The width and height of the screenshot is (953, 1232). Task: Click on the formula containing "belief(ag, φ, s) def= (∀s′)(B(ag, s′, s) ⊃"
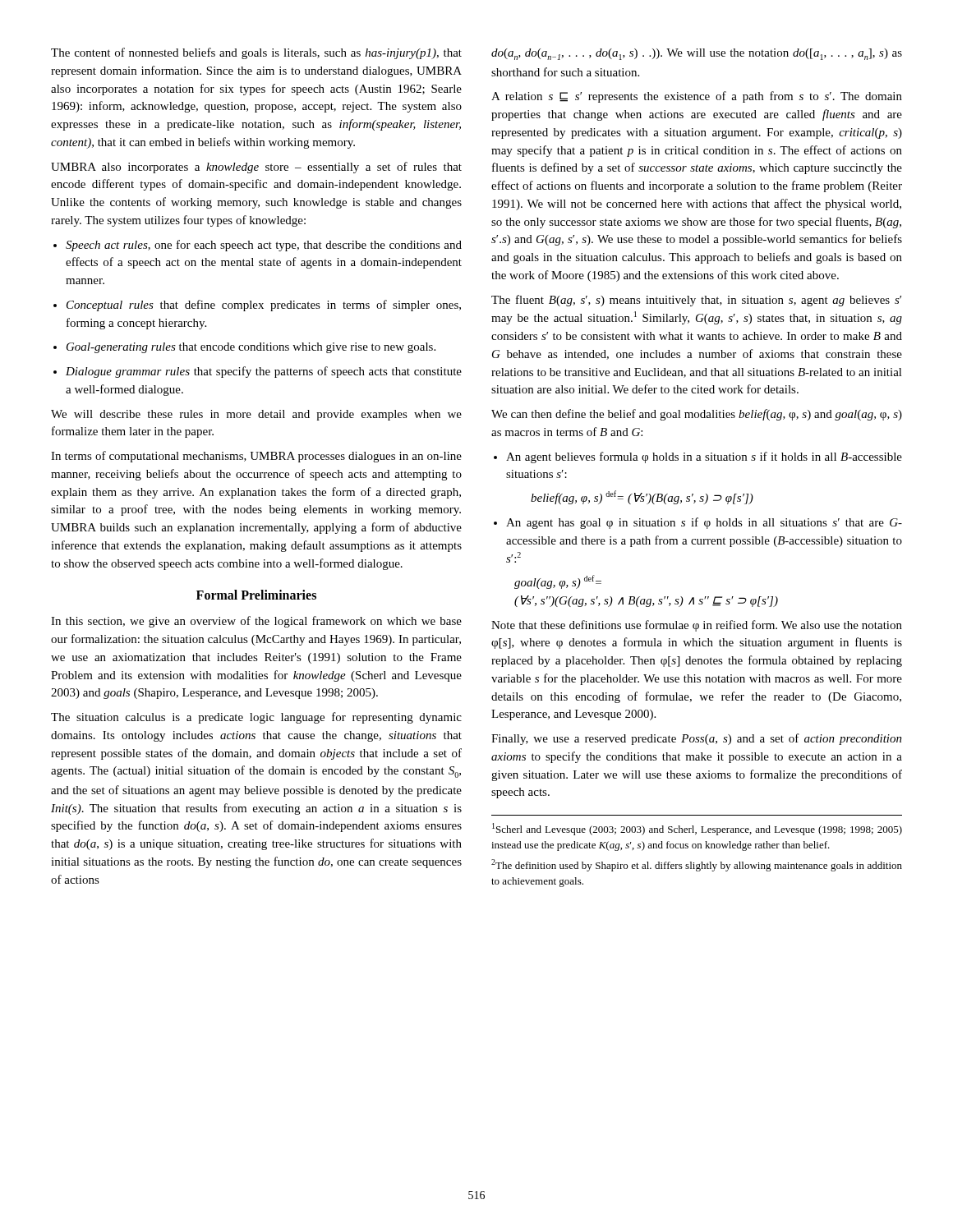point(642,497)
